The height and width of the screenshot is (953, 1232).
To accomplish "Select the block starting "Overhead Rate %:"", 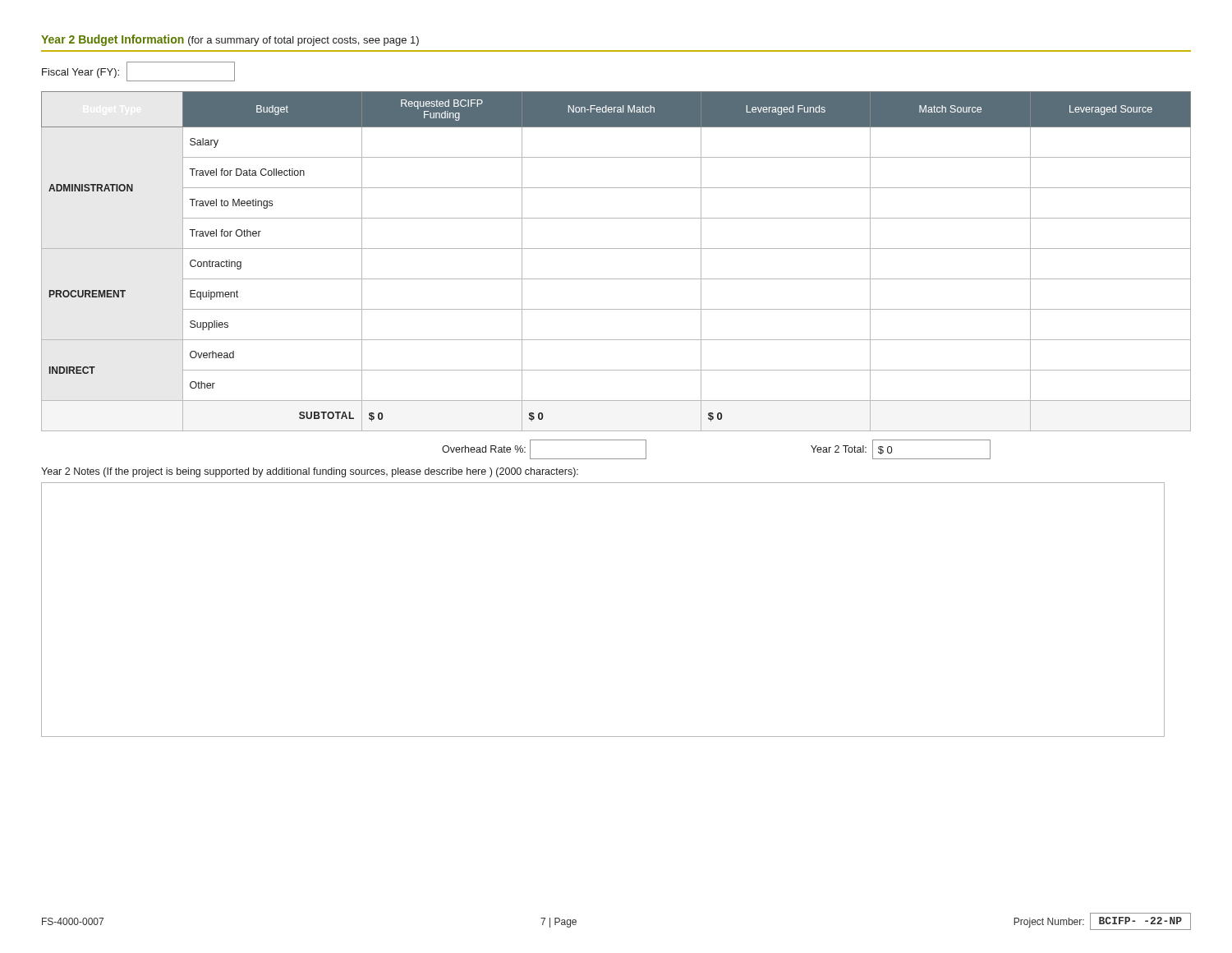I will [x=484, y=449].
